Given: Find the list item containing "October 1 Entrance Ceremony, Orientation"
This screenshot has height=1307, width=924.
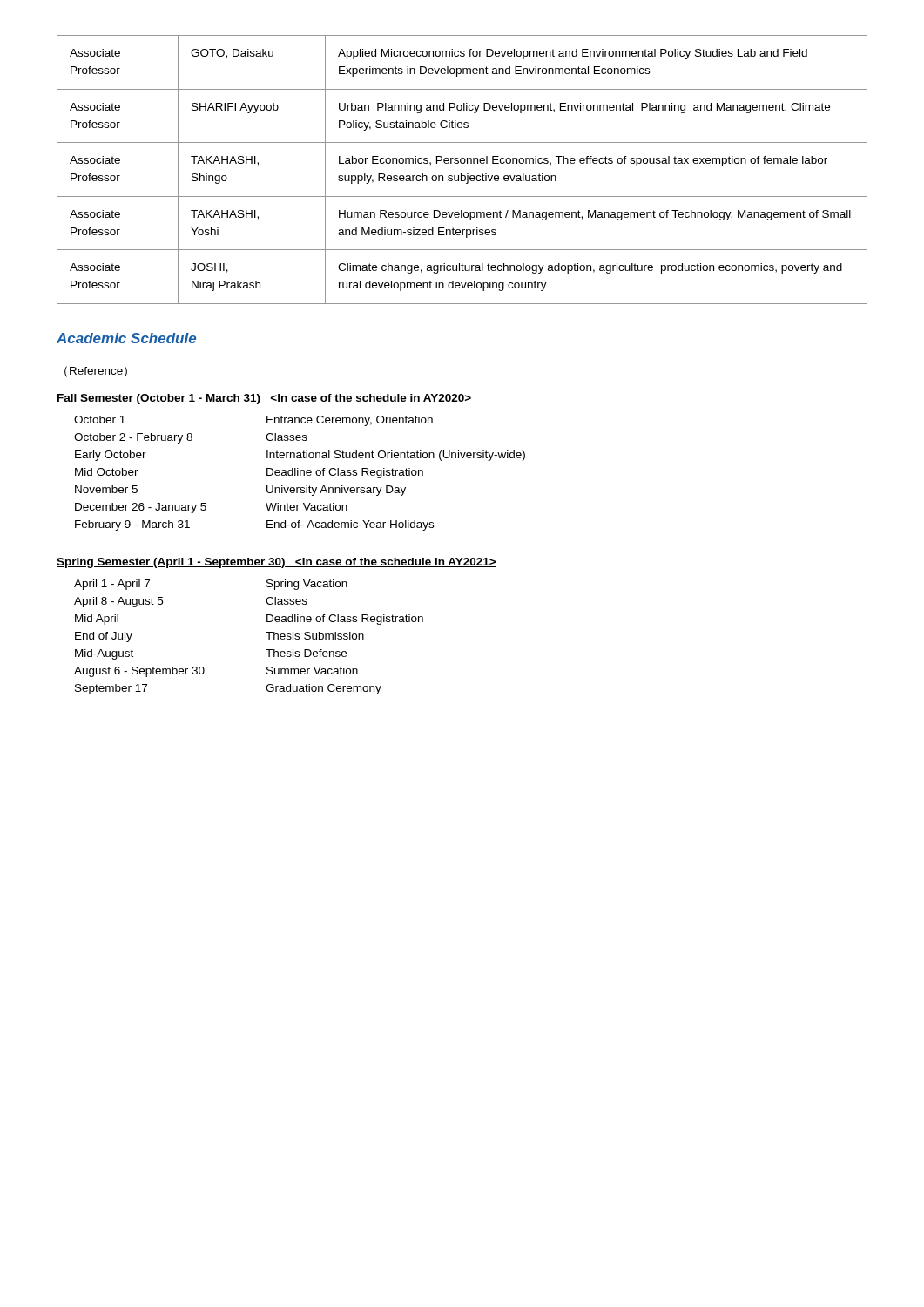Looking at the screenshot, I should [x=105, y=420].
